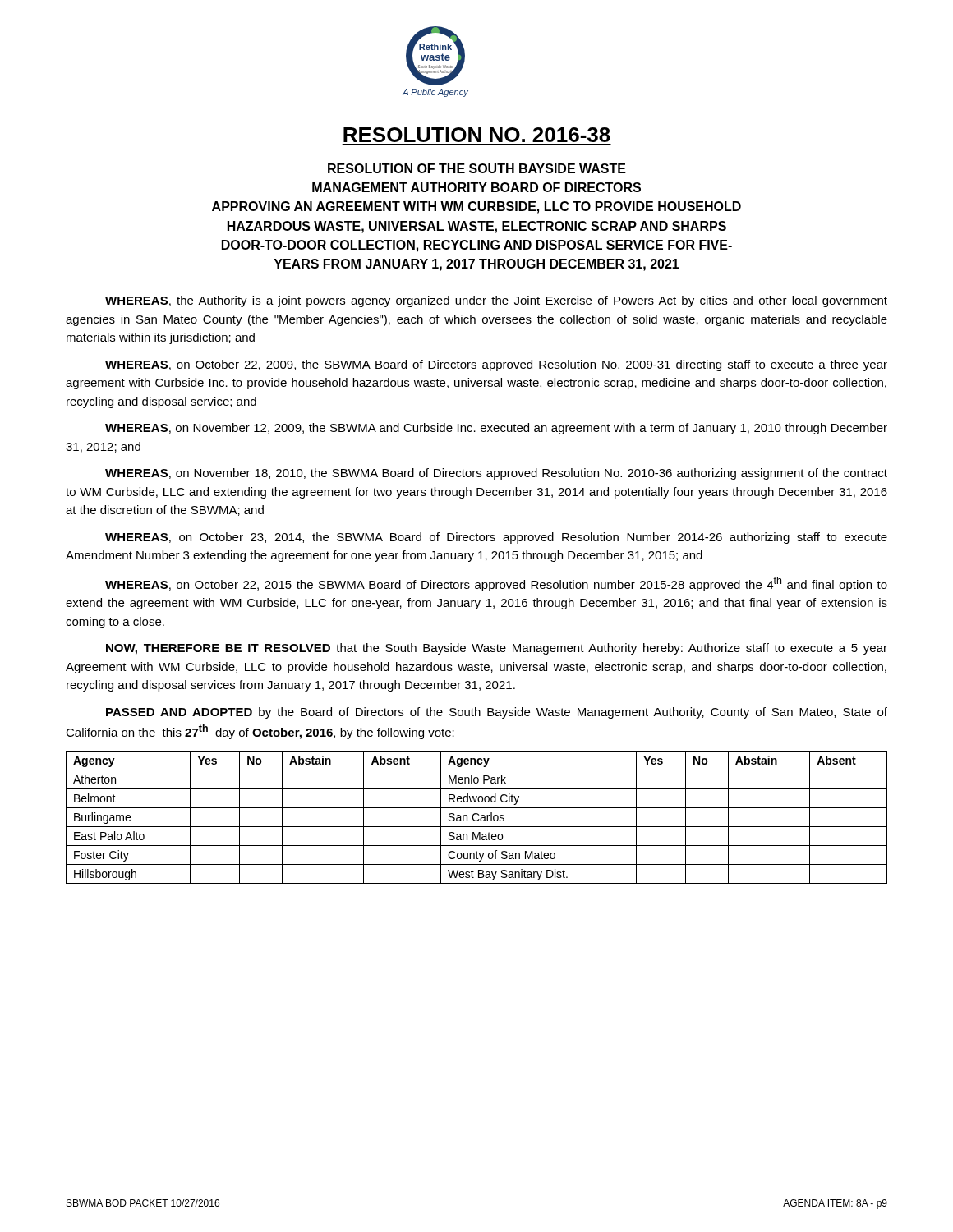Click where it says "RESOLUTION NO. 2016-38"
The width and height of the screenshot is (953, 1232).
[x=476, y=135]
